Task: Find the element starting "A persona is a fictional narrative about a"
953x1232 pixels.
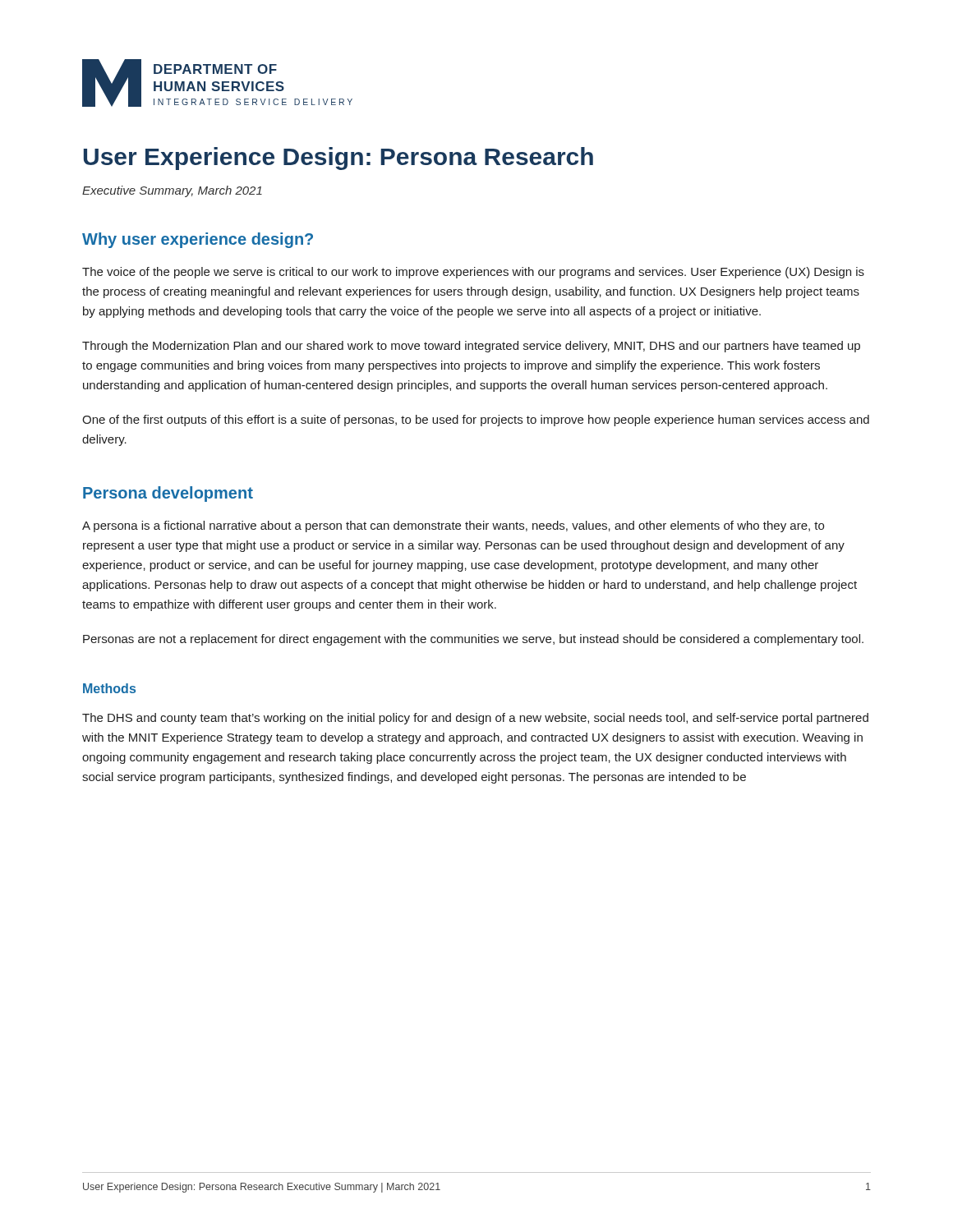Action: [x=470, y=565]
